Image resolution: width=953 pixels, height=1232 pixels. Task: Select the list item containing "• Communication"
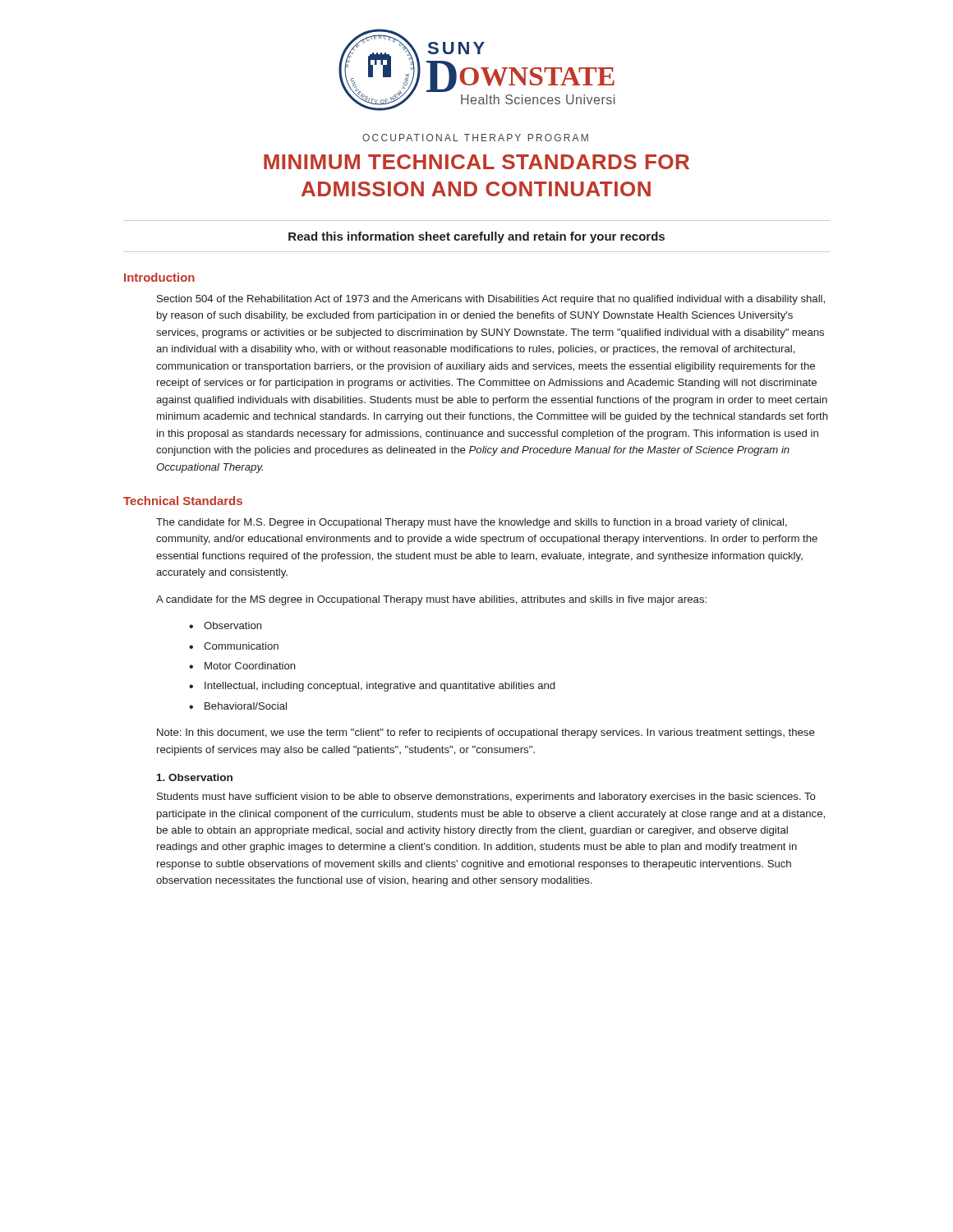(x=234, y=647)
